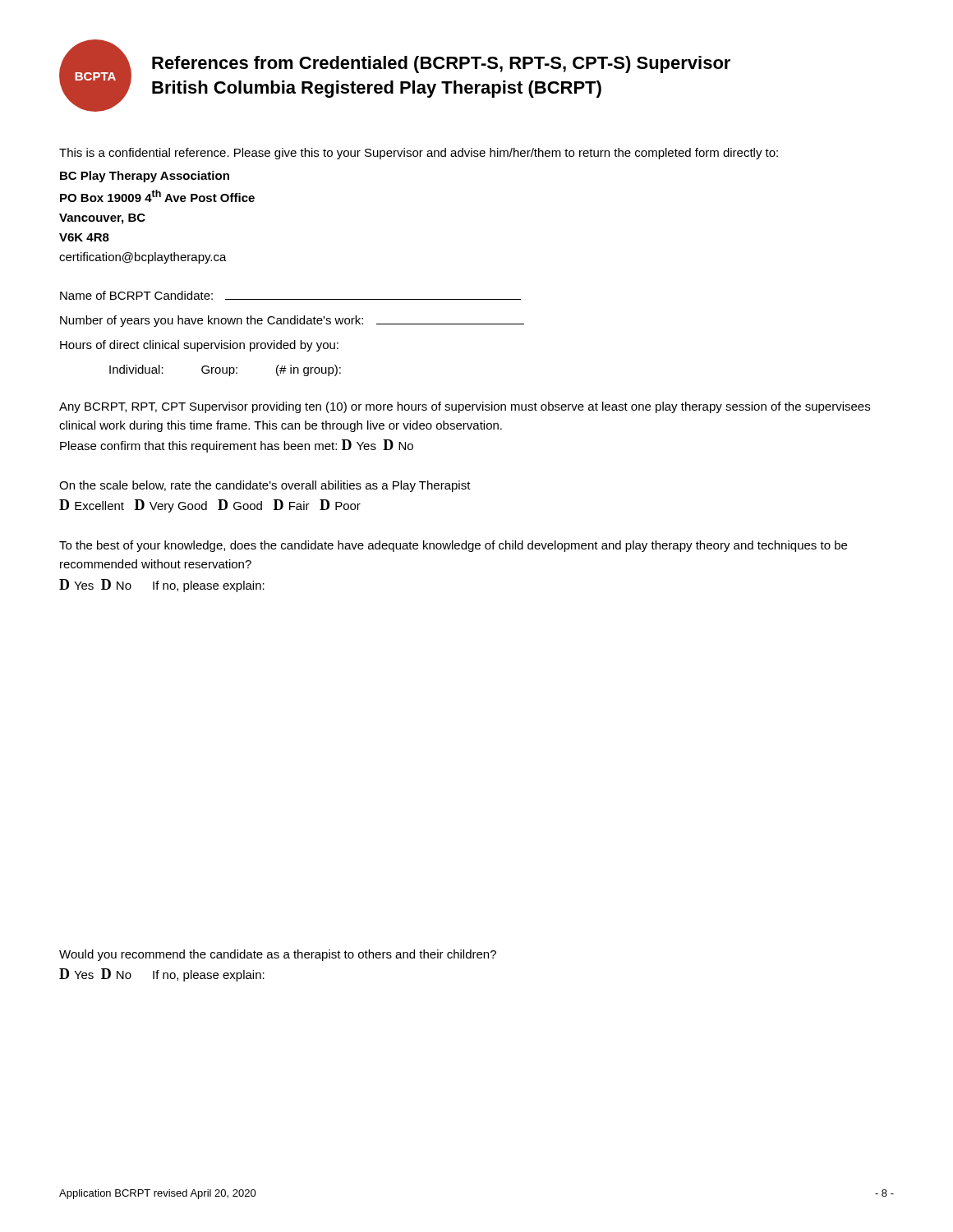Locate the text block that says "To the best of"
Viewport: 953px width, 1232px height.
453,546
